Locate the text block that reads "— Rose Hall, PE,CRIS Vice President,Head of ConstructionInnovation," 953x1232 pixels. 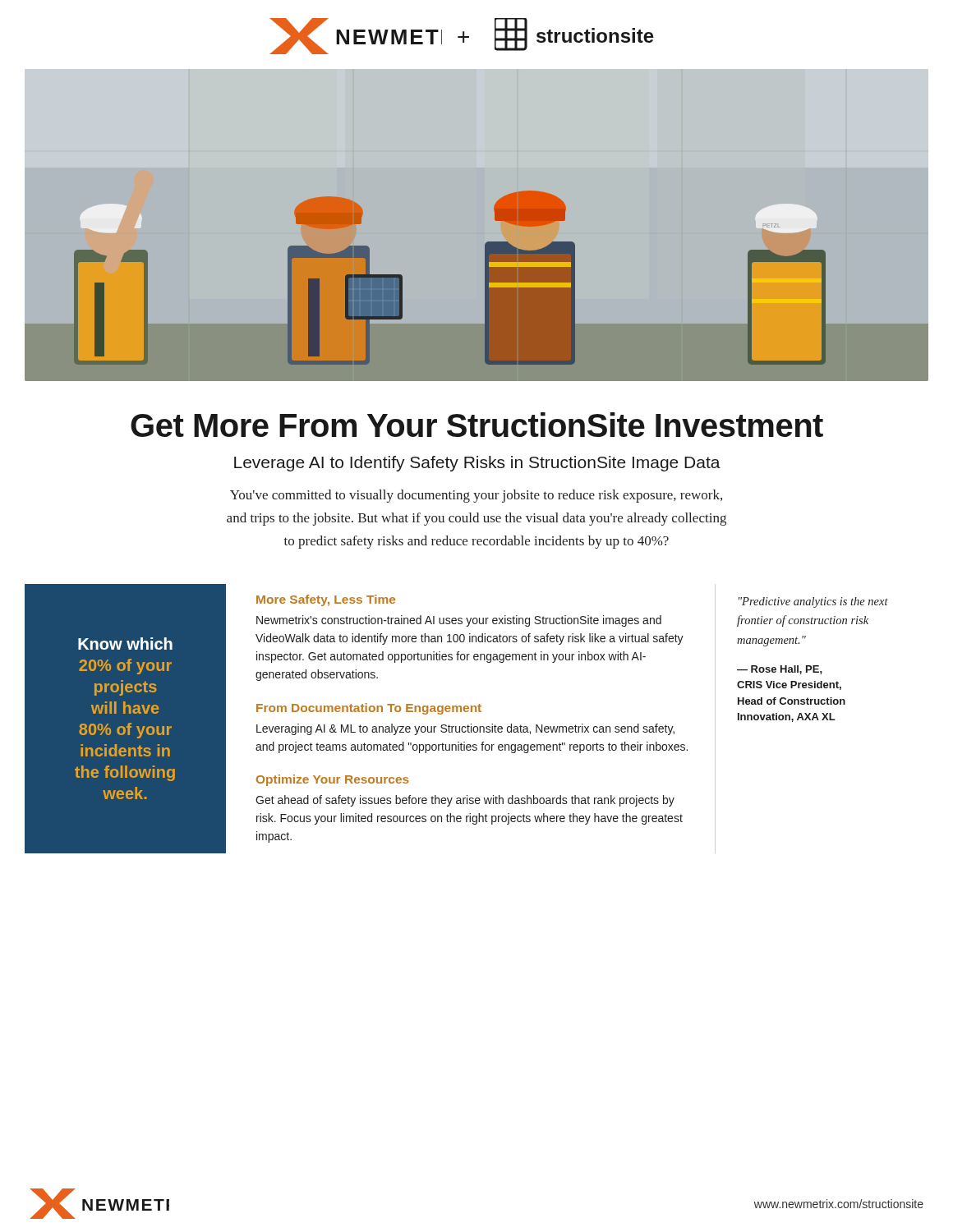tap(791, 693)
